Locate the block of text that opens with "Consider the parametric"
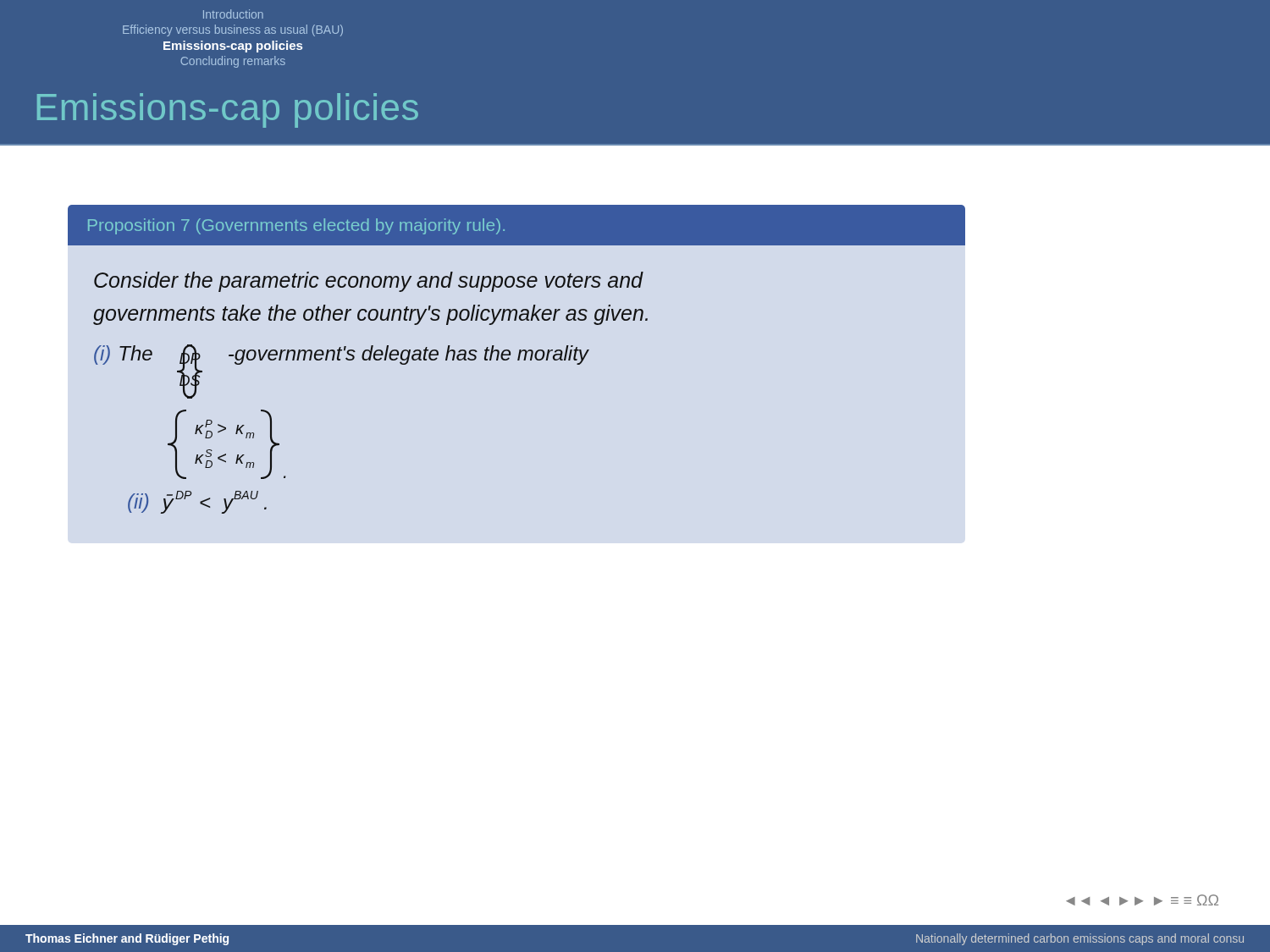 [x=372, y=297]
